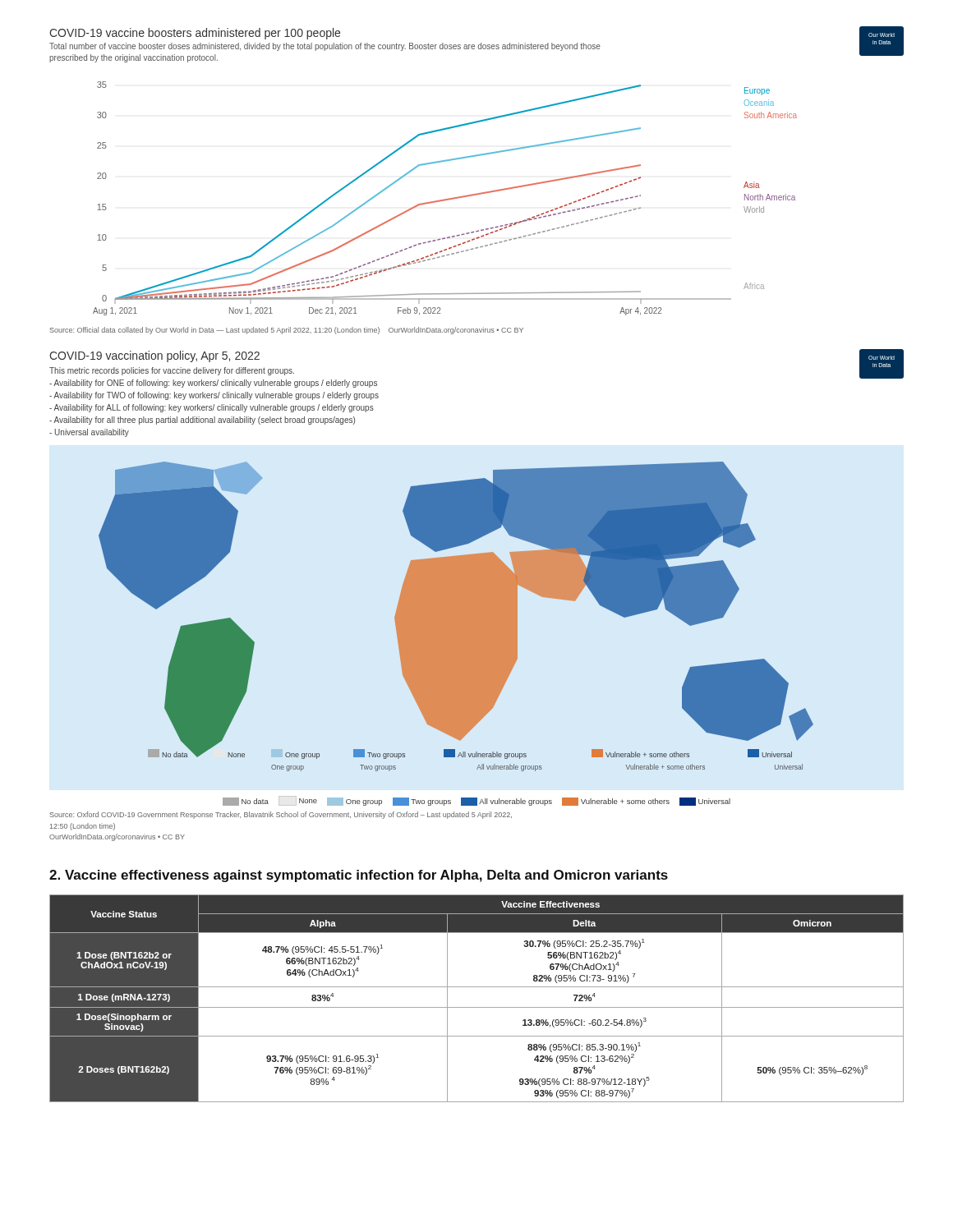This screenshot has height=1232, width=953.
Task: Navigate to the block starting "Source: Oxford COVID-19"
Action: [x=281, y=826]
